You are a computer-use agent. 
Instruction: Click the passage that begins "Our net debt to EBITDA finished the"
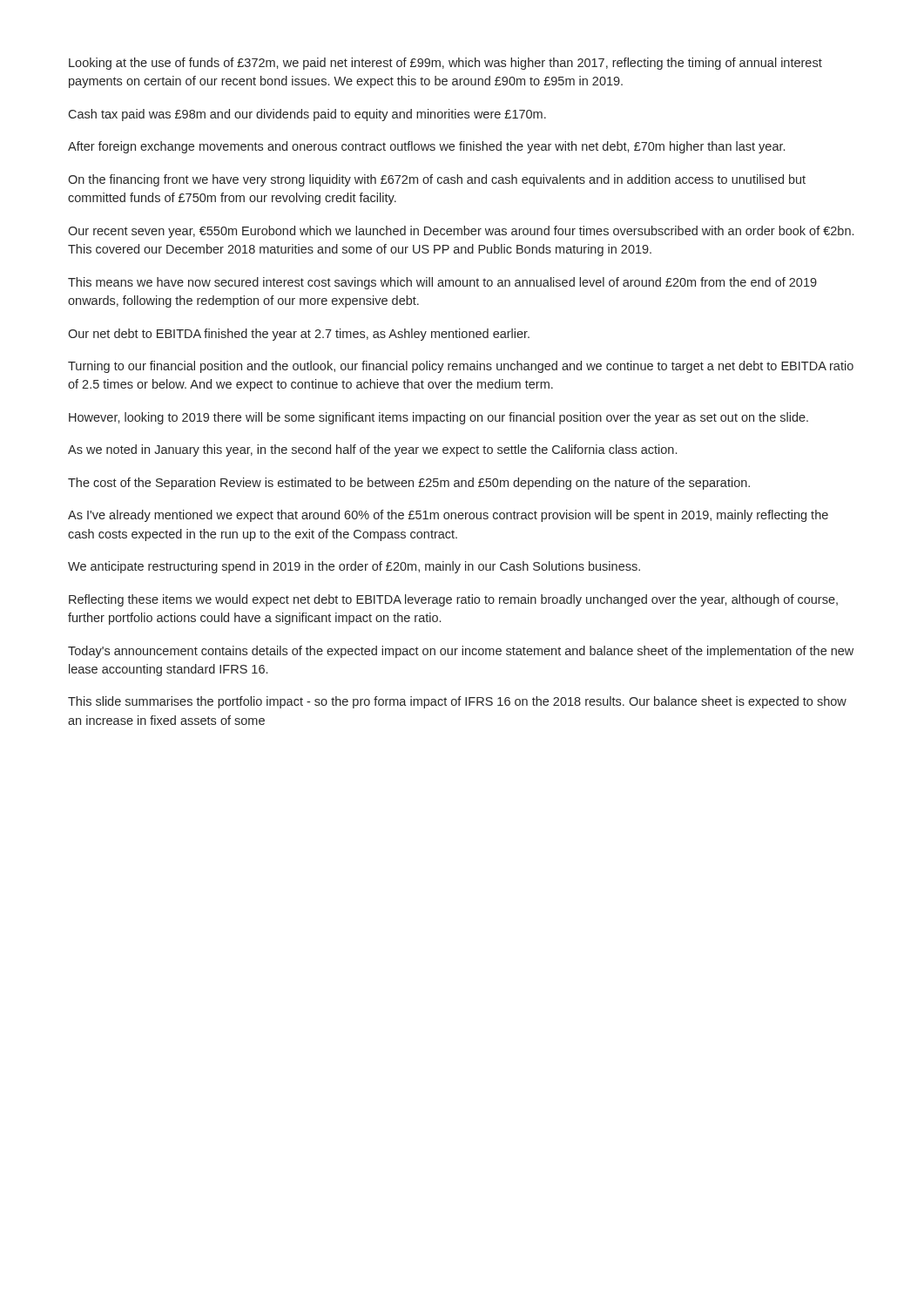(299, 333)
